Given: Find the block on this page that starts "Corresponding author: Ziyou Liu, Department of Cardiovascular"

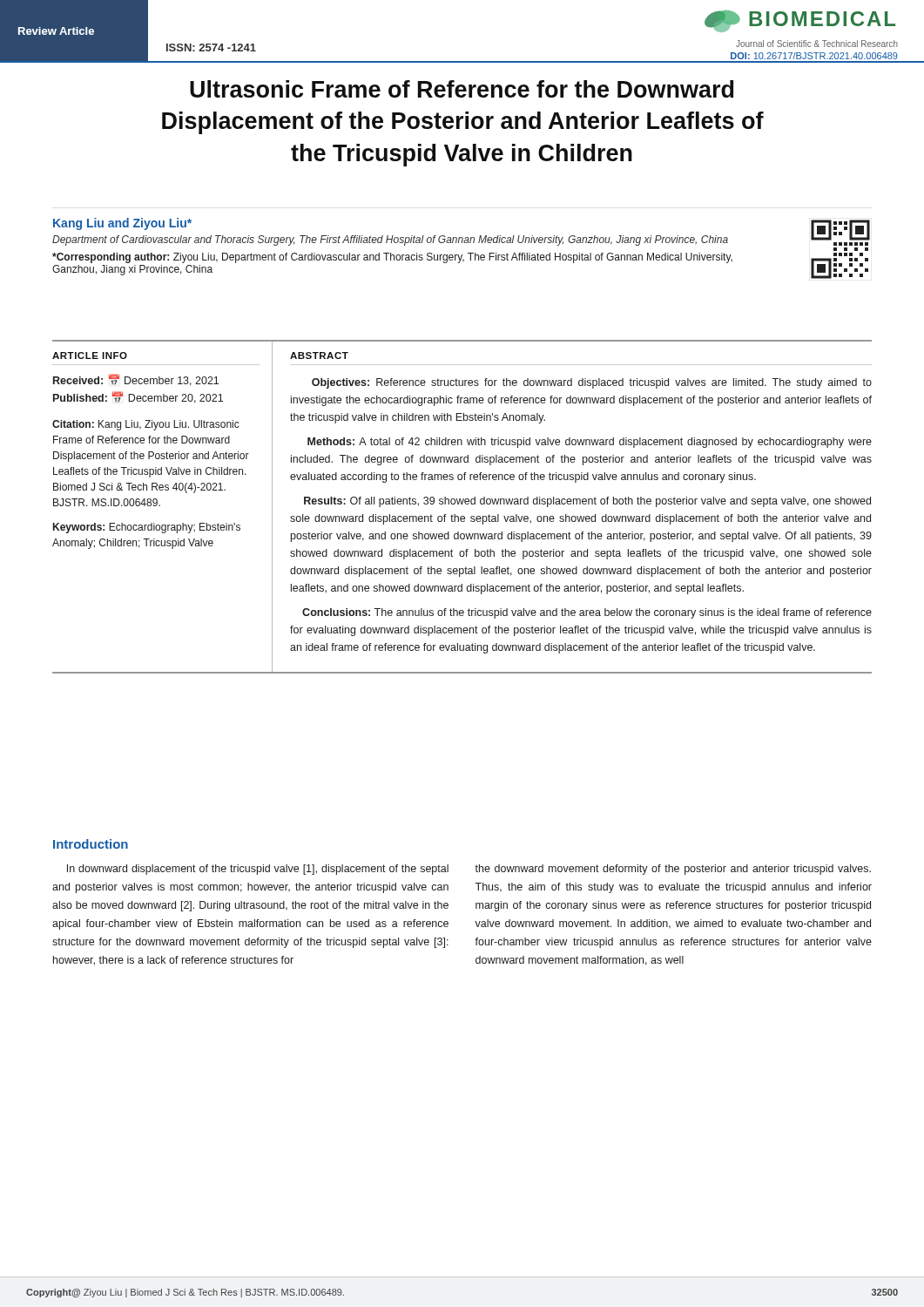Looking at the screenshot, I should click(393, 263).
